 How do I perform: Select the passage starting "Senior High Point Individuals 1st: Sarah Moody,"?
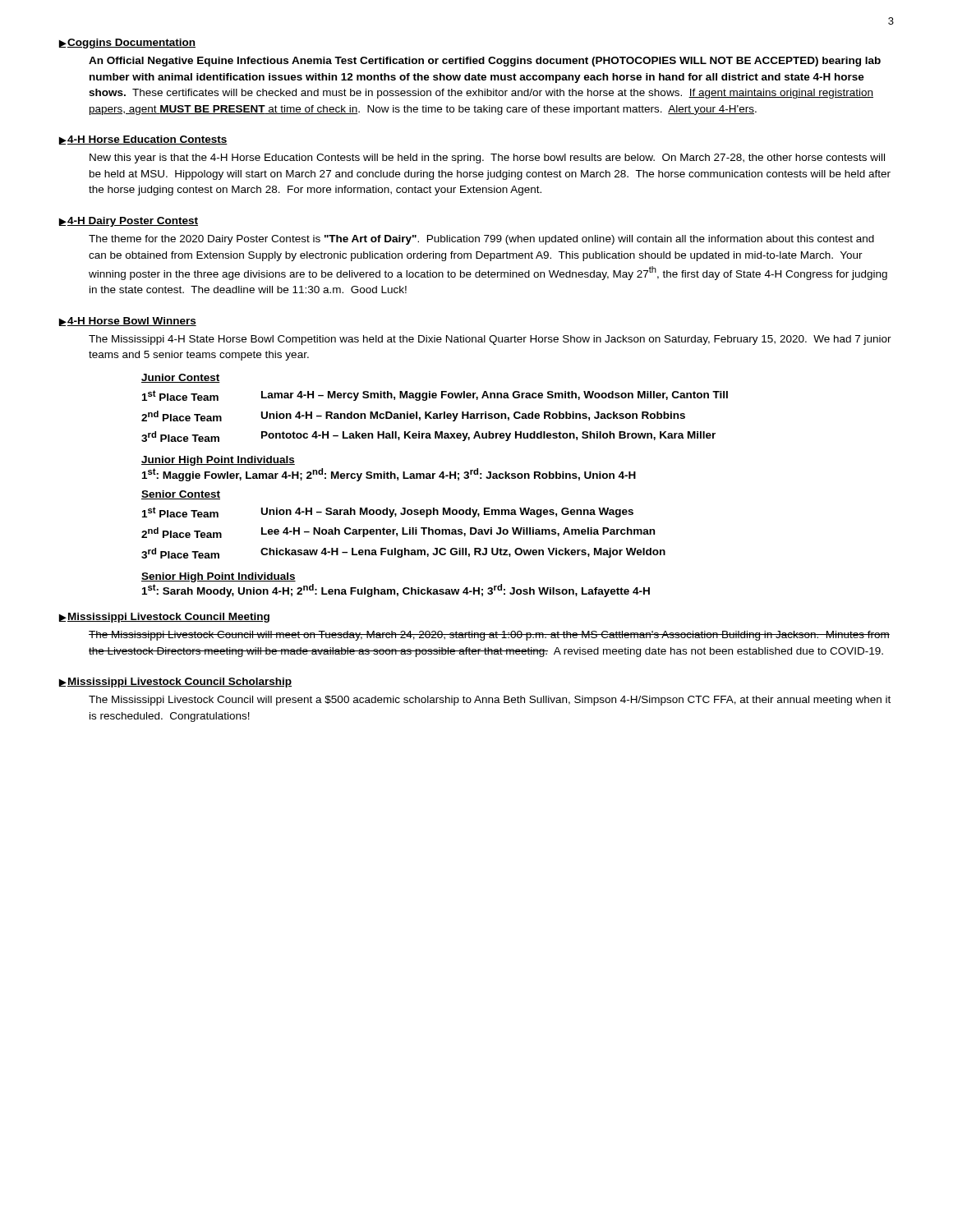coord(396,584)
